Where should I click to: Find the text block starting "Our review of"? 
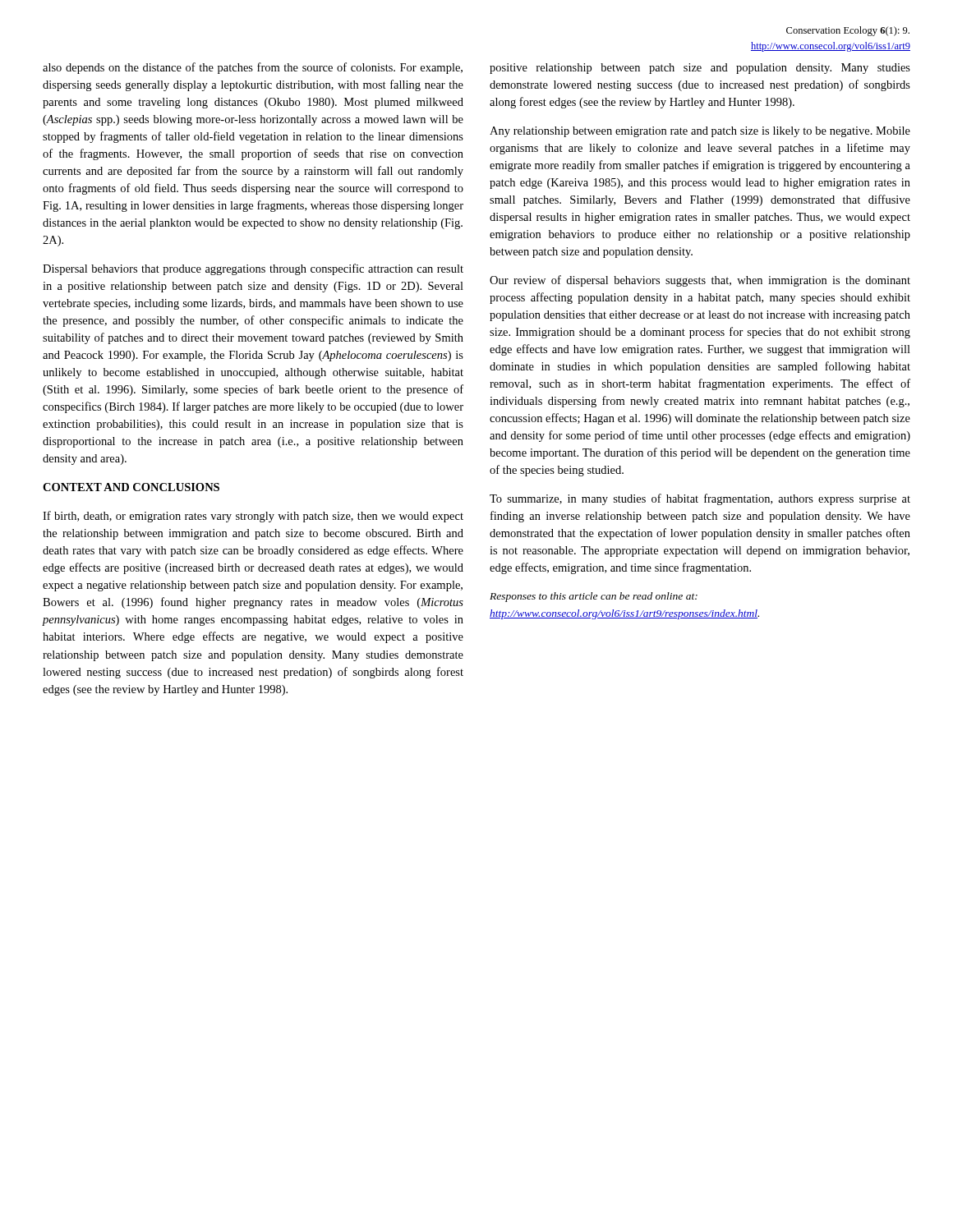[x=700, y=376]
